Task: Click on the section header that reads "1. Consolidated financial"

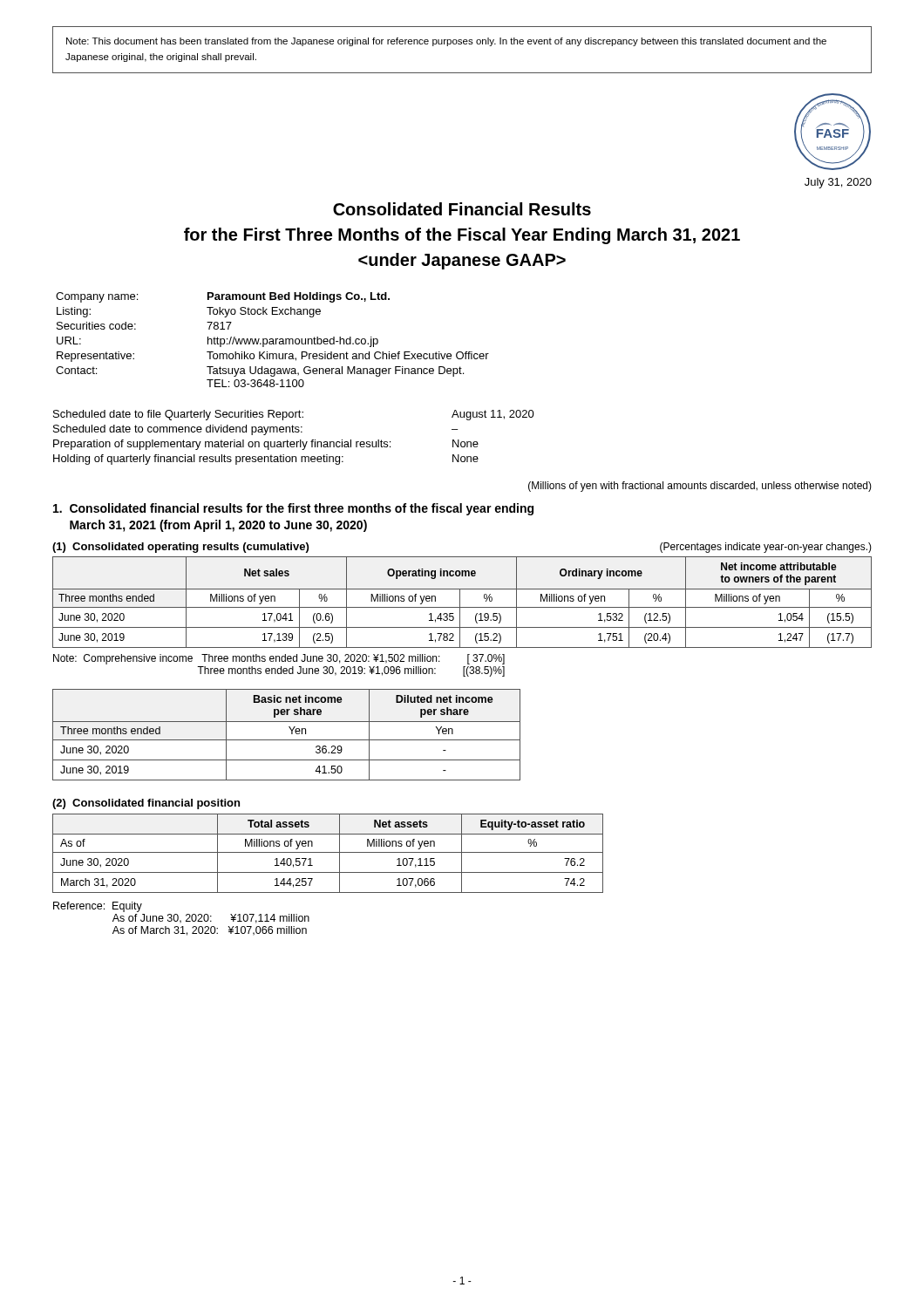Action: coord(293,517)
